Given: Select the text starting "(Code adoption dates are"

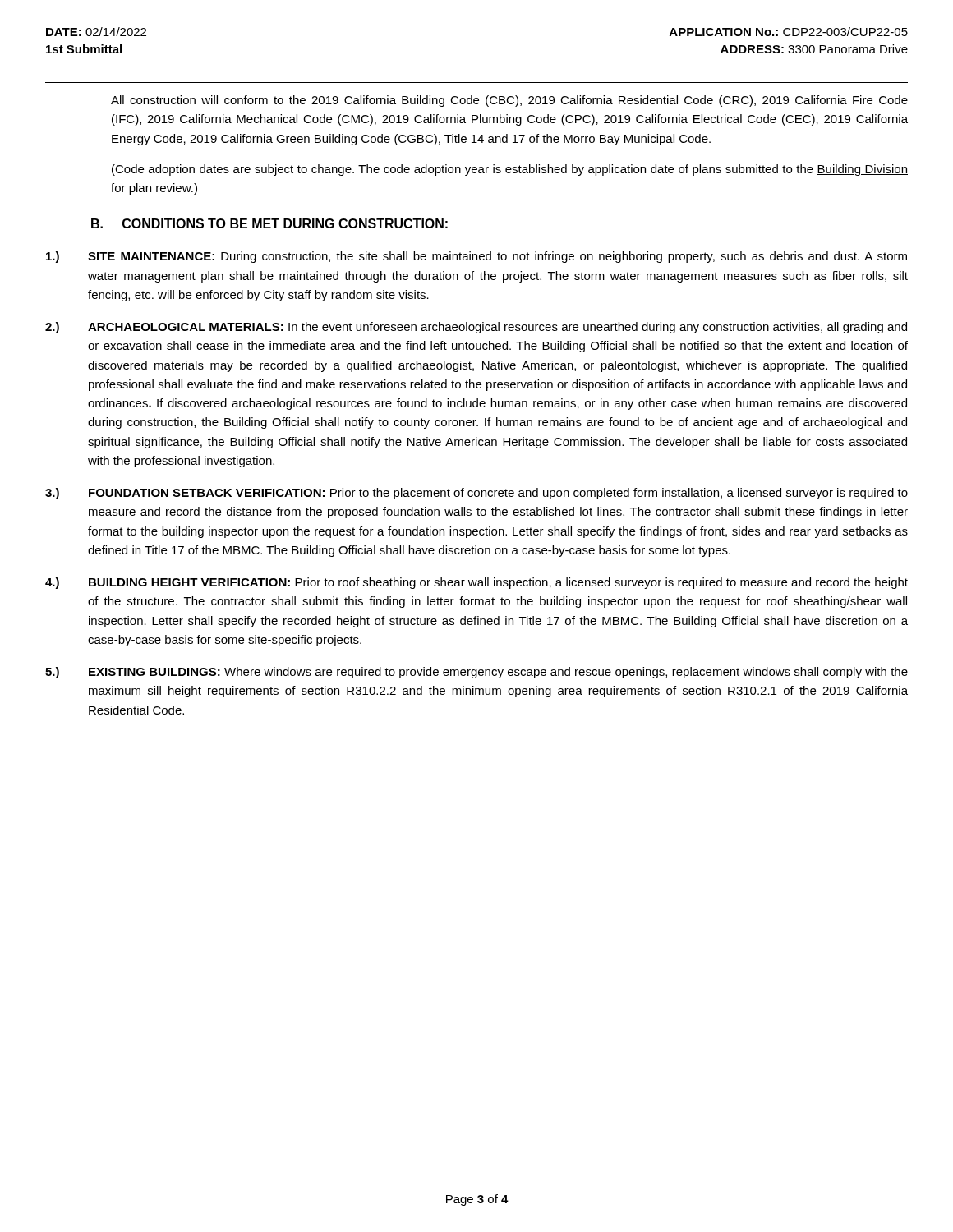Looking at the screenshot, I should tap(509, 178).
